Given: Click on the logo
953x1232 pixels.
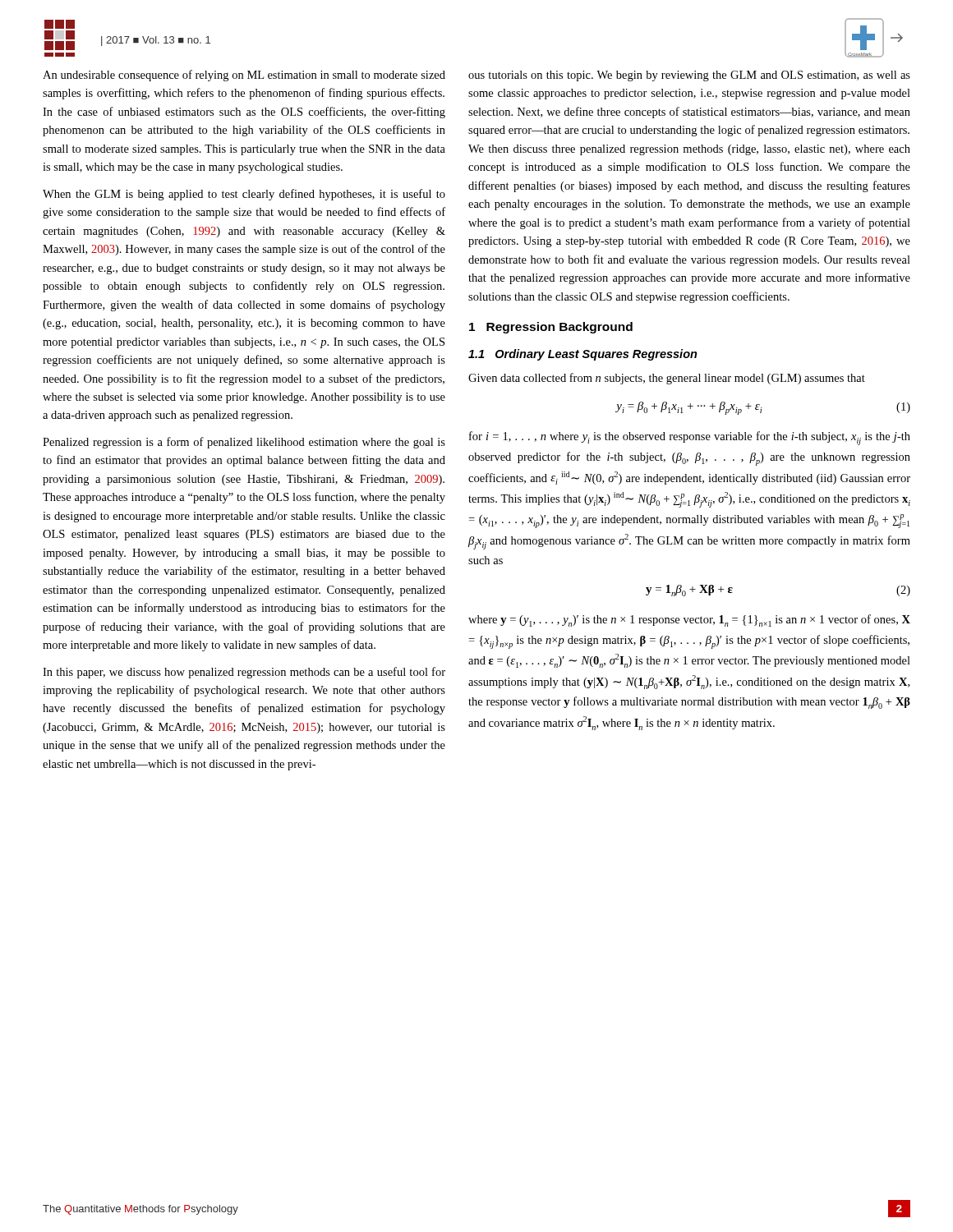Looking at the screenshot, I should click(x=67, y=39).
